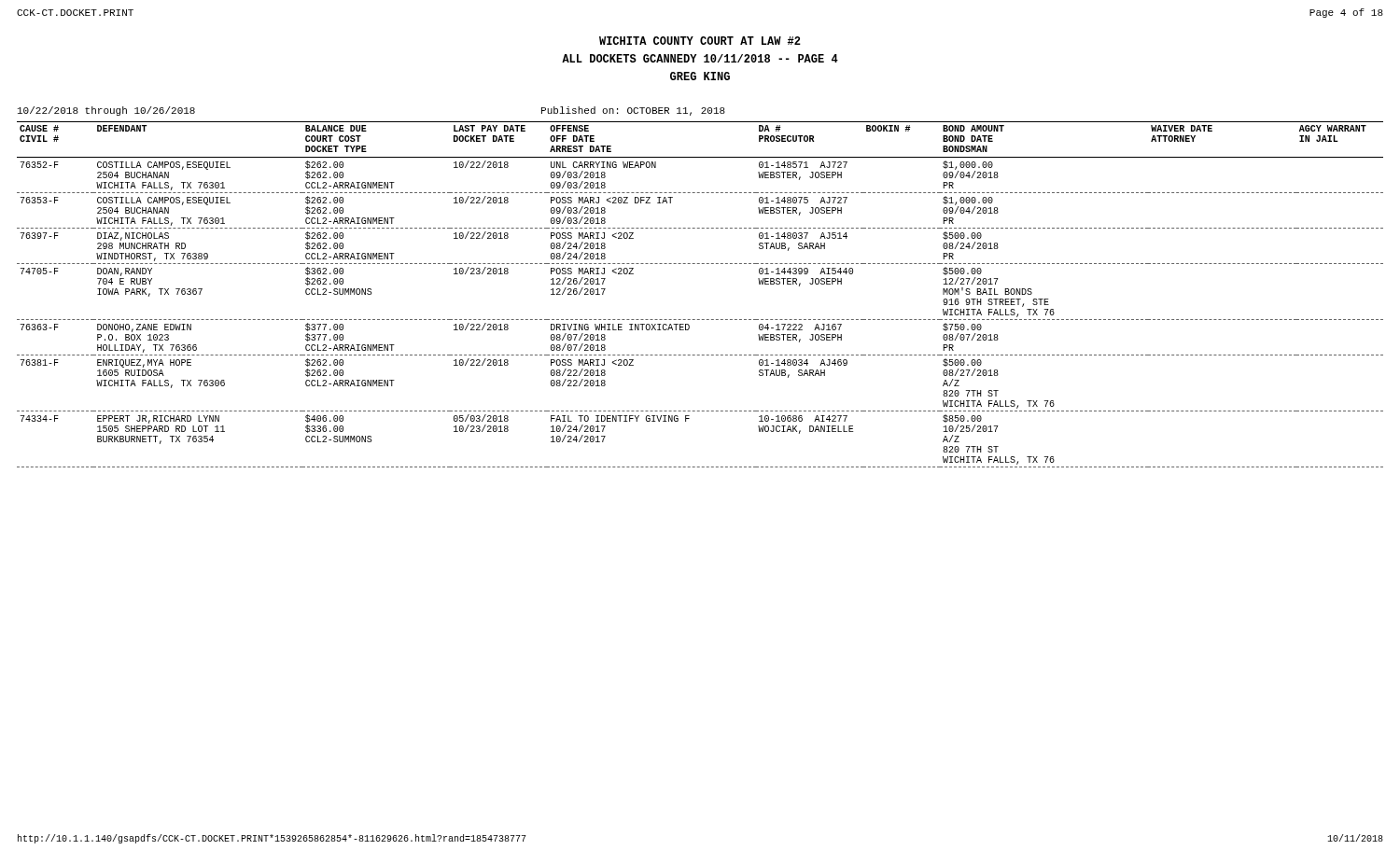Find the title on this page that starts "WICHITA COUNTY COURT AT LAW #2 ALL DOCKETS"
1400x850 pixels.
point(700,60)
